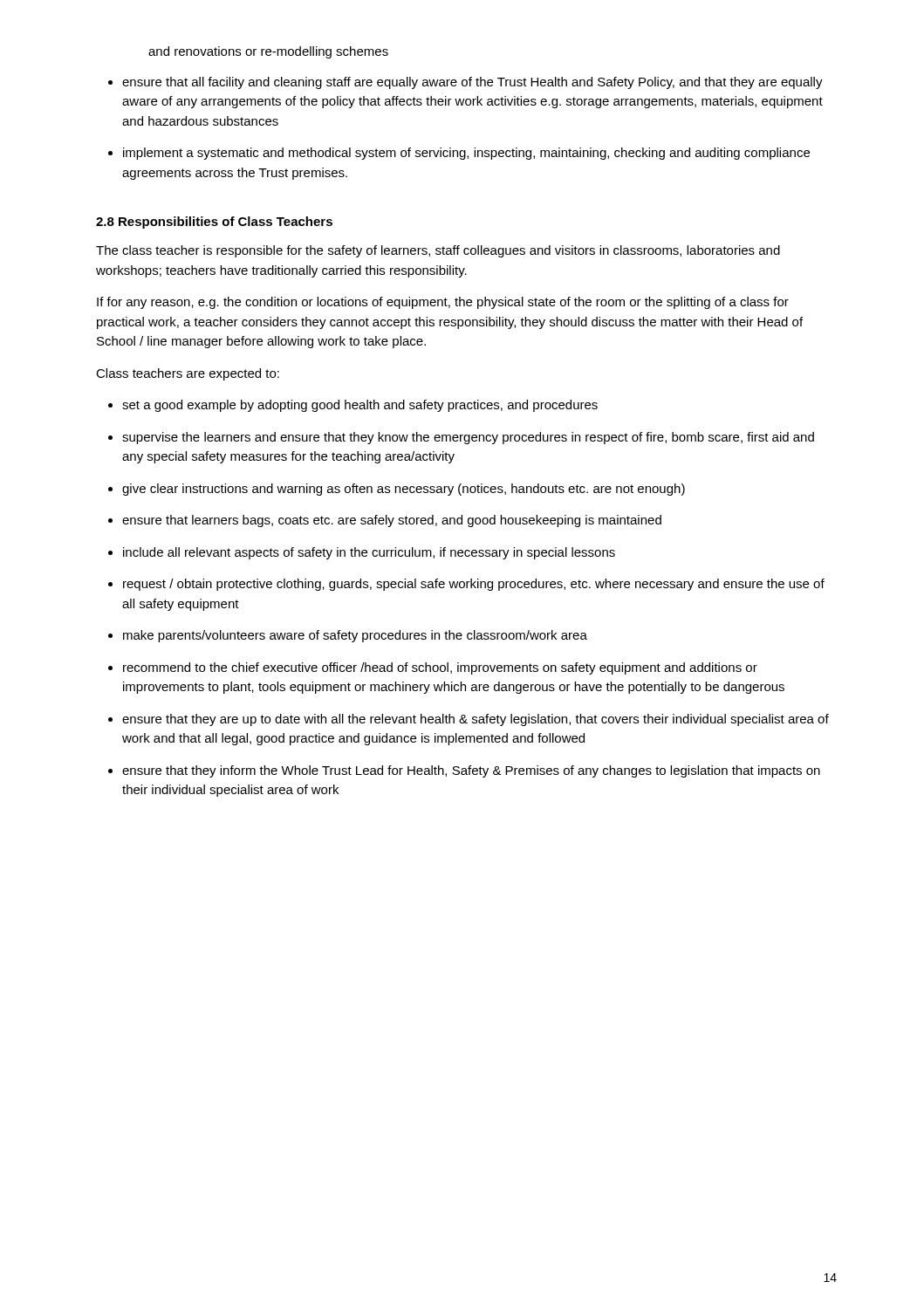Viewport: 924px width, 1309px height.
Task: Locate the list item that reads "implement a systematic and methodical"
Action: [466, 162]
